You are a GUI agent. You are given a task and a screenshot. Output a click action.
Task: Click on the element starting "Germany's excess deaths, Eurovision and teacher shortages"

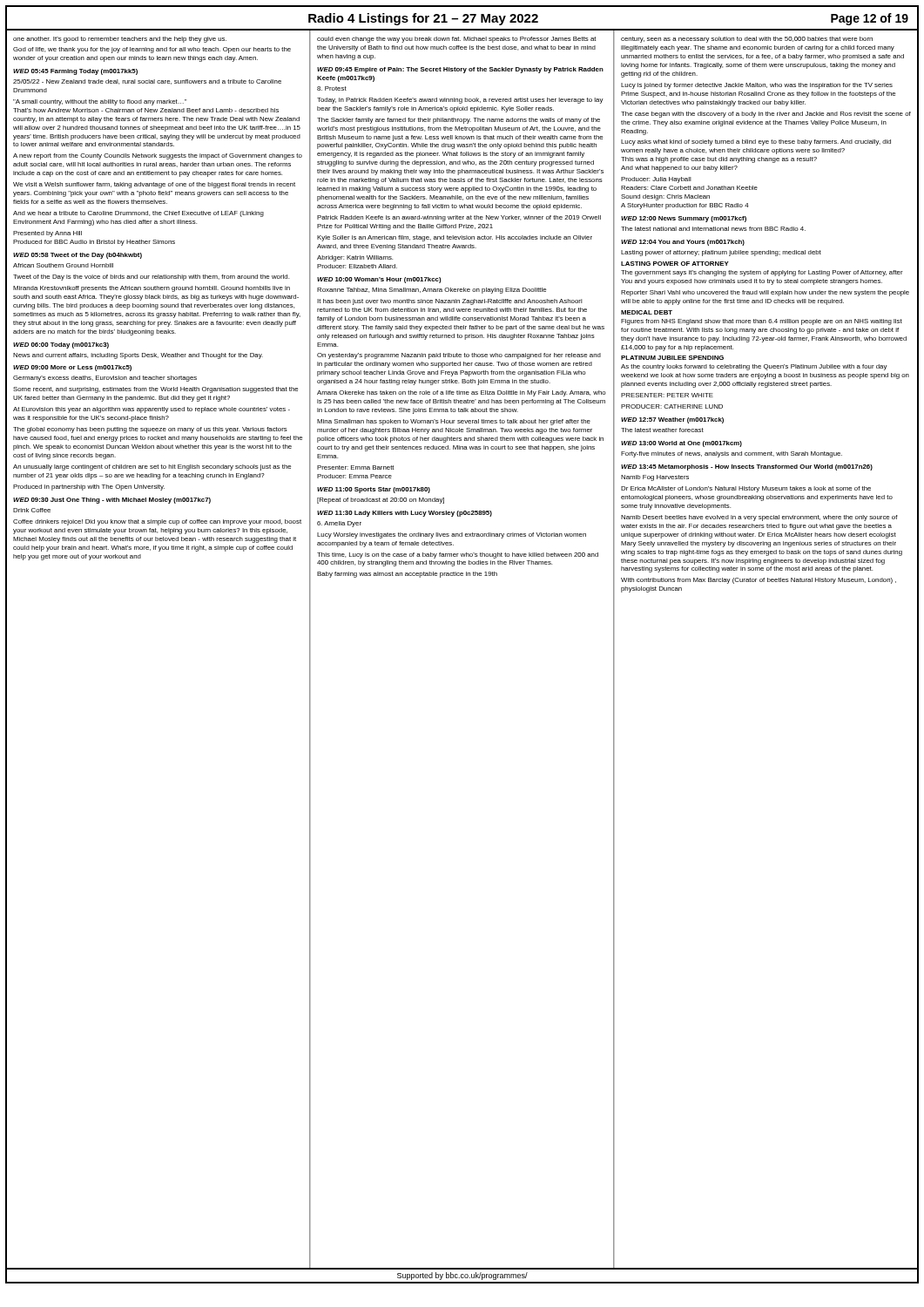(158, 379)
